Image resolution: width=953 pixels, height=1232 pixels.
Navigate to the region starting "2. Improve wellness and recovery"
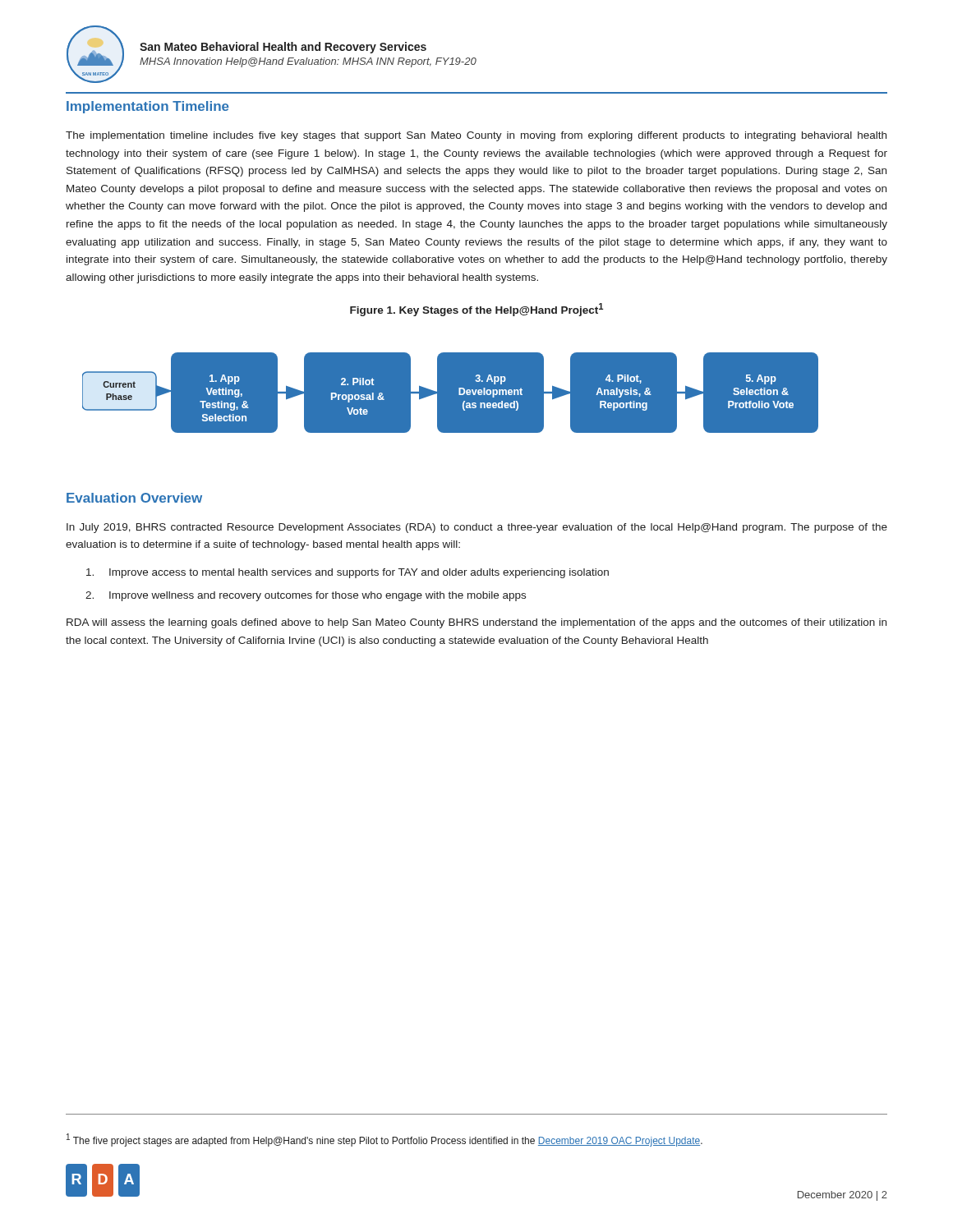tap(306, 595)
